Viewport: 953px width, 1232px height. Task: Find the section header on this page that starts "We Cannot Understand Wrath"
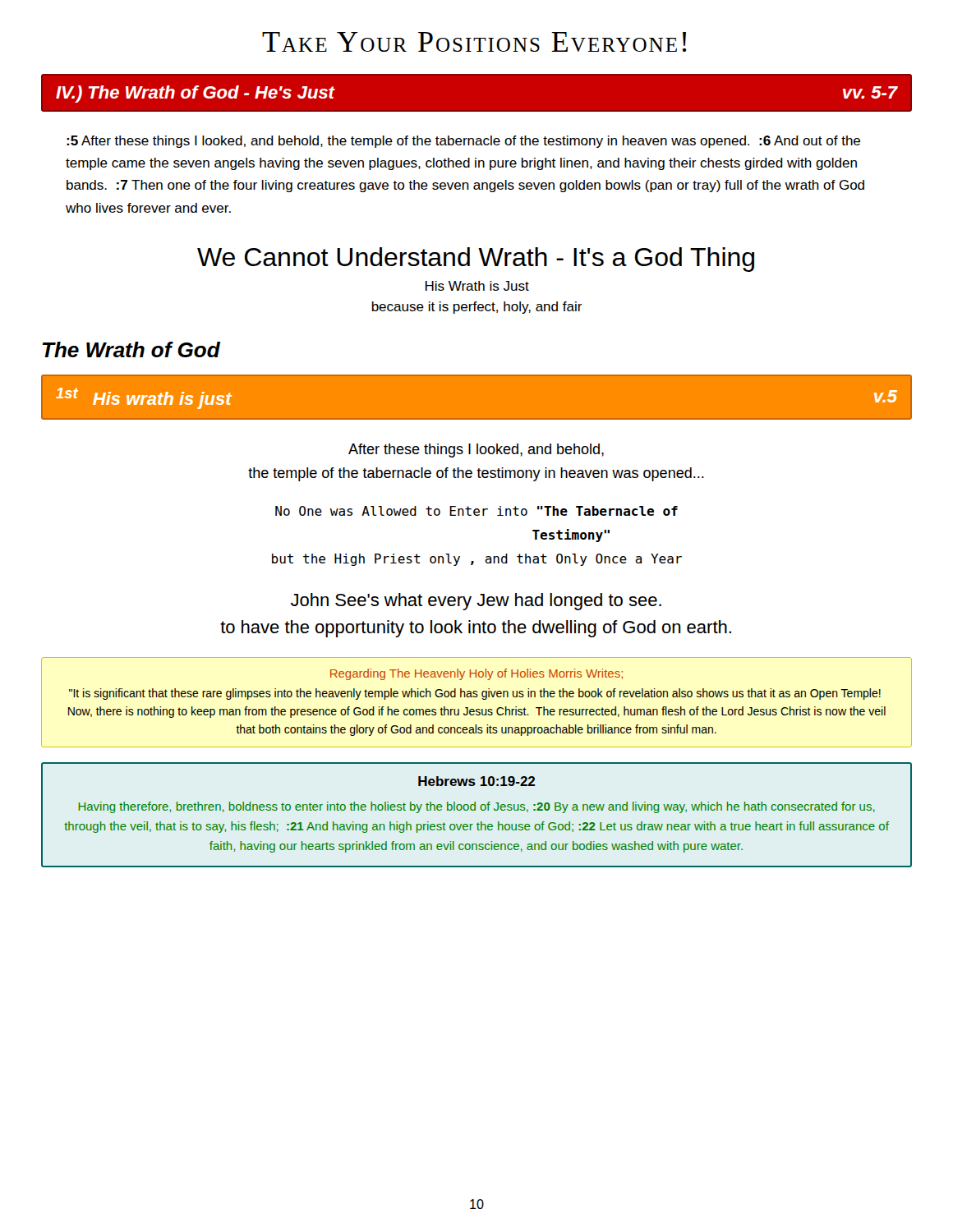point(476,257)
